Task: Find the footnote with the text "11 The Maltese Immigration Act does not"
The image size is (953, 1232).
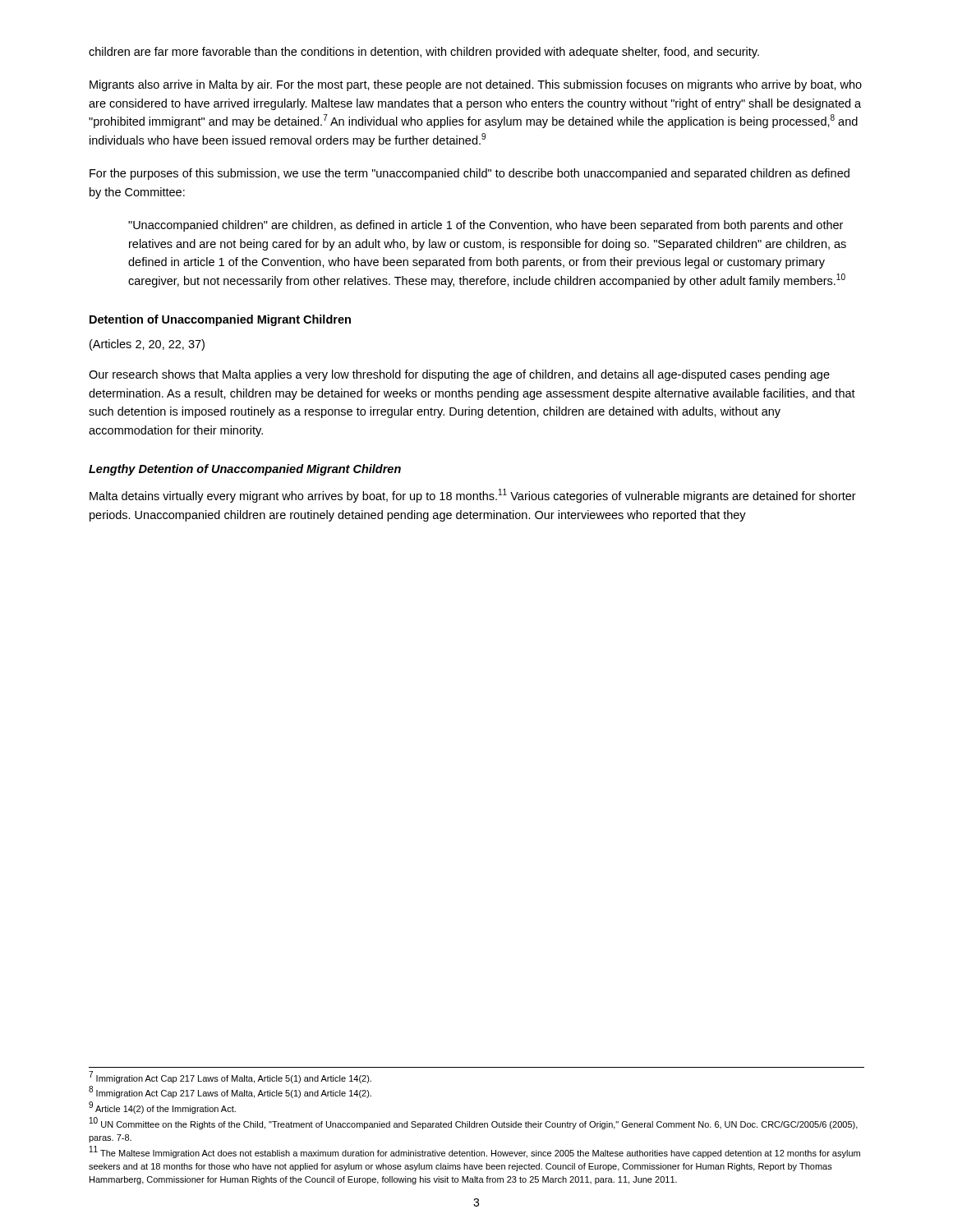Action: 475,1166
